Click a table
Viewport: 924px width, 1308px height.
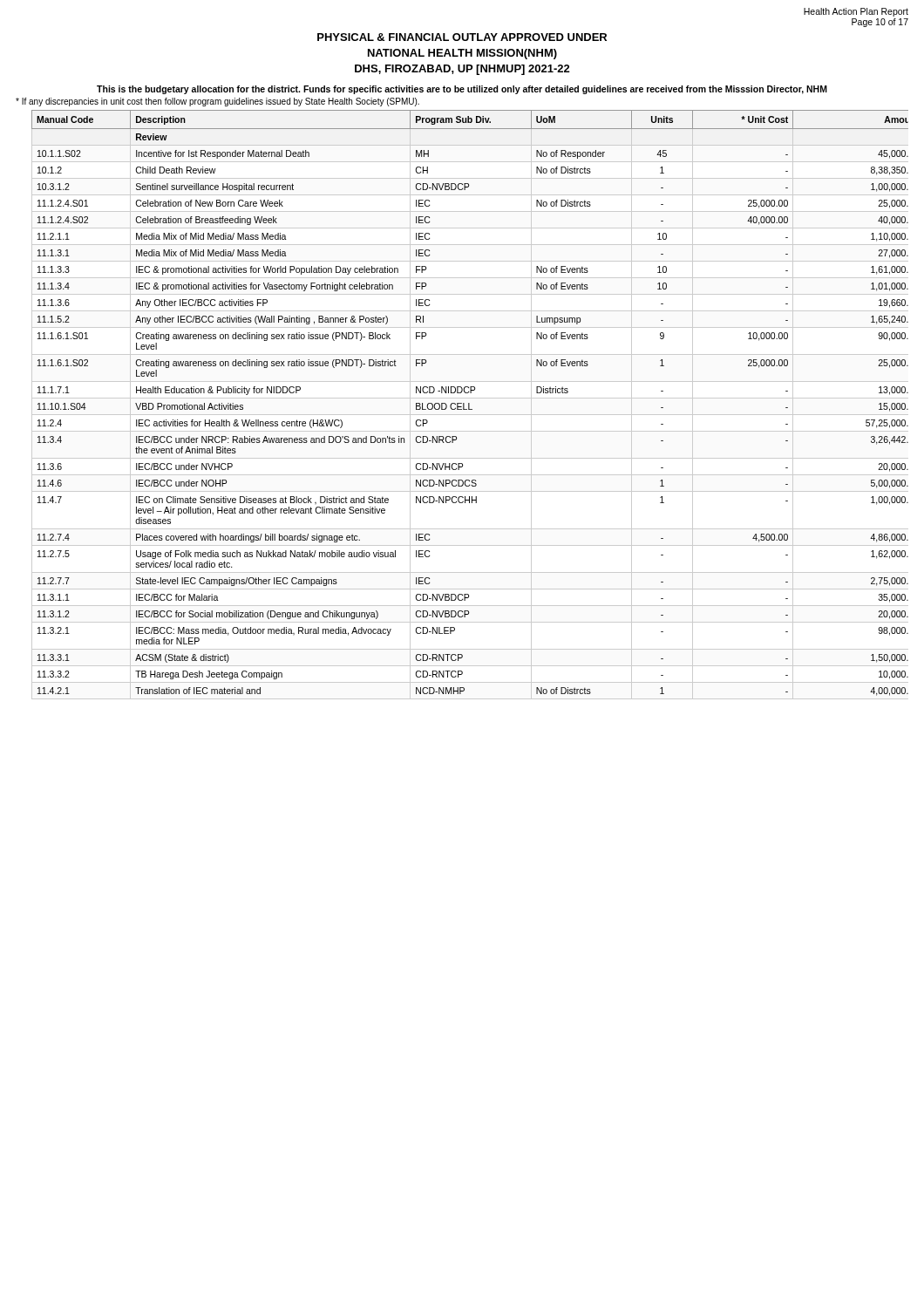[462, 405]
